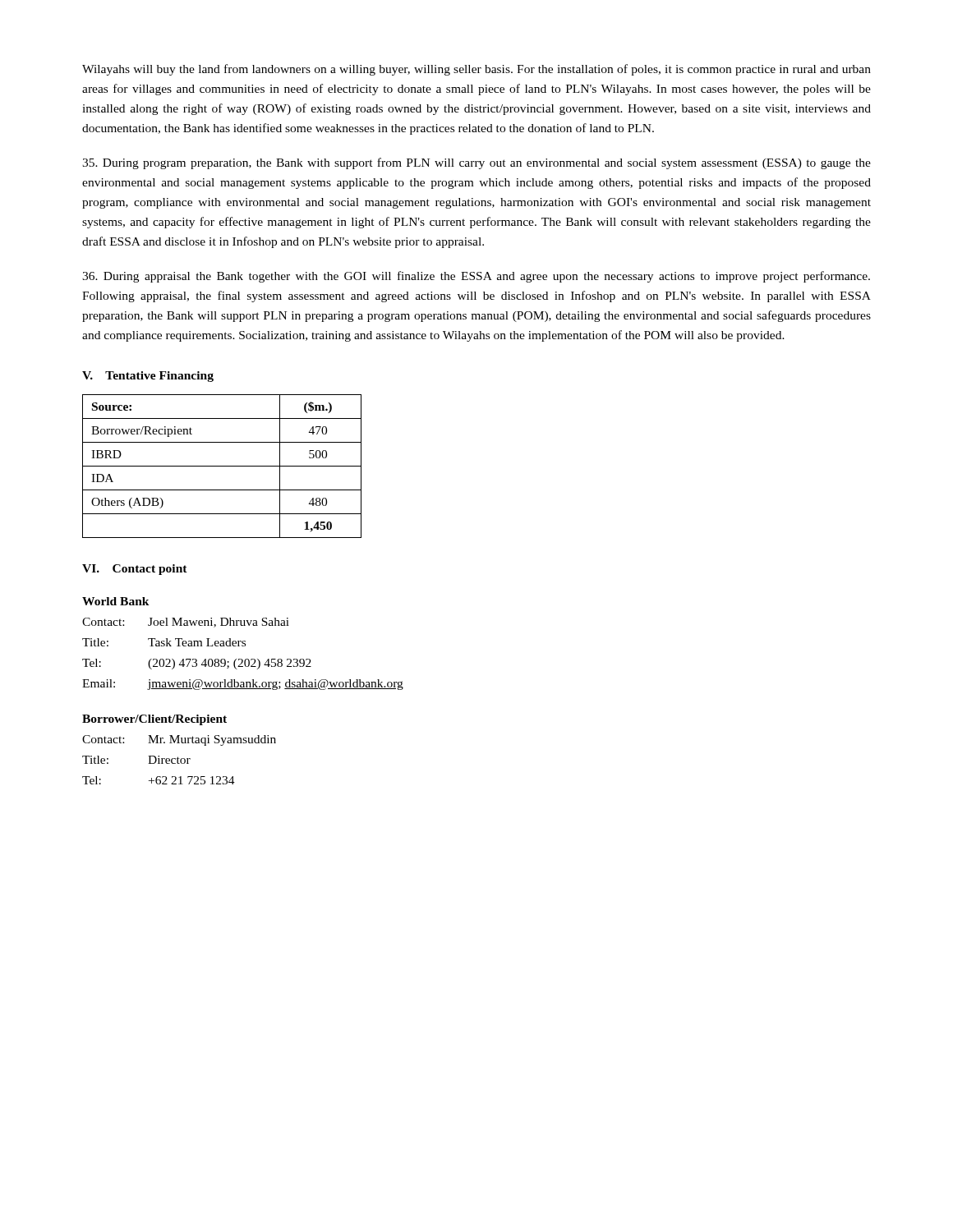Screen dimensions: 1232x953
Task: Navigate to the text block starting "Title: Director"
Action: tap(91, 759)
